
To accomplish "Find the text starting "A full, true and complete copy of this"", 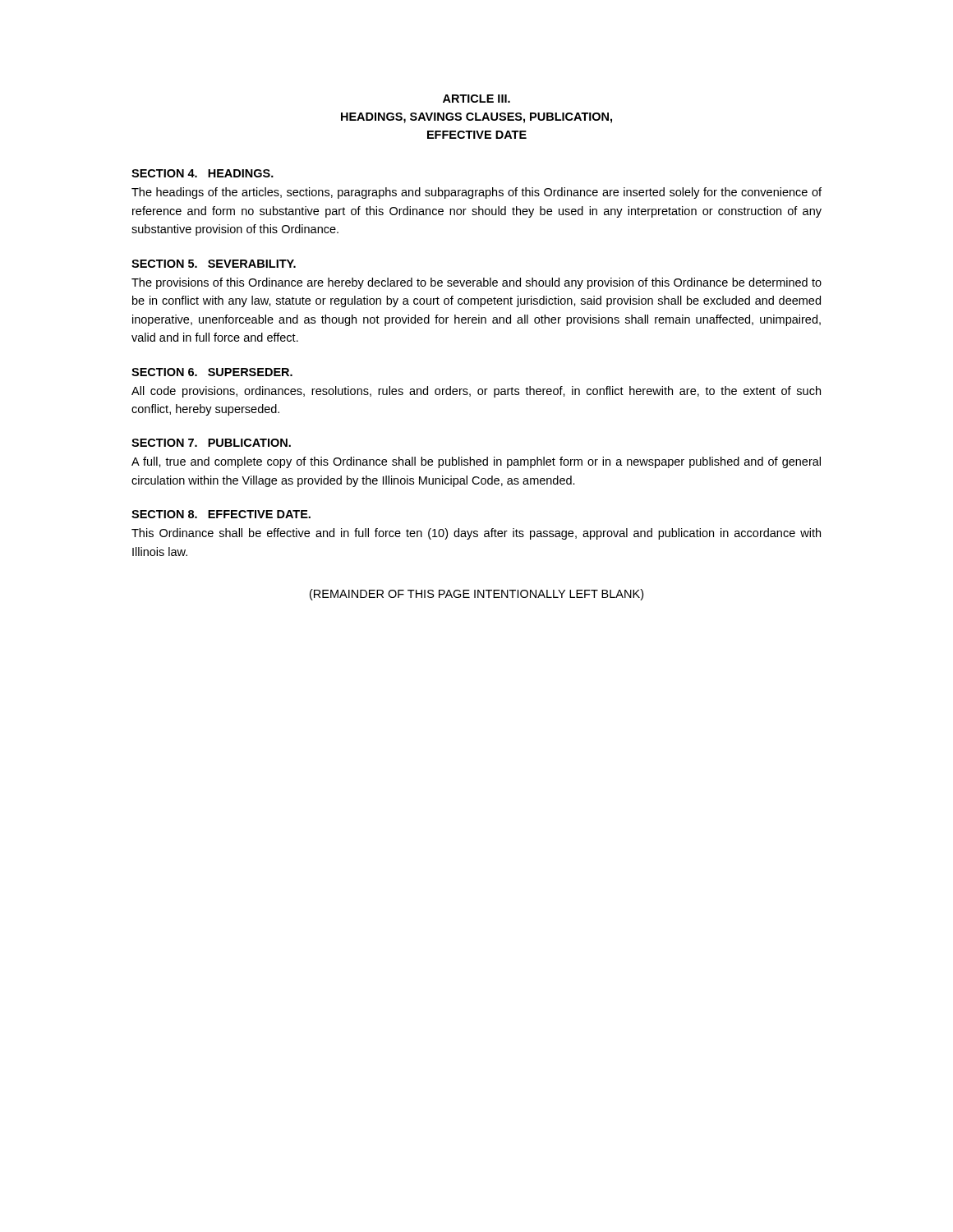I will pos(476,471).
